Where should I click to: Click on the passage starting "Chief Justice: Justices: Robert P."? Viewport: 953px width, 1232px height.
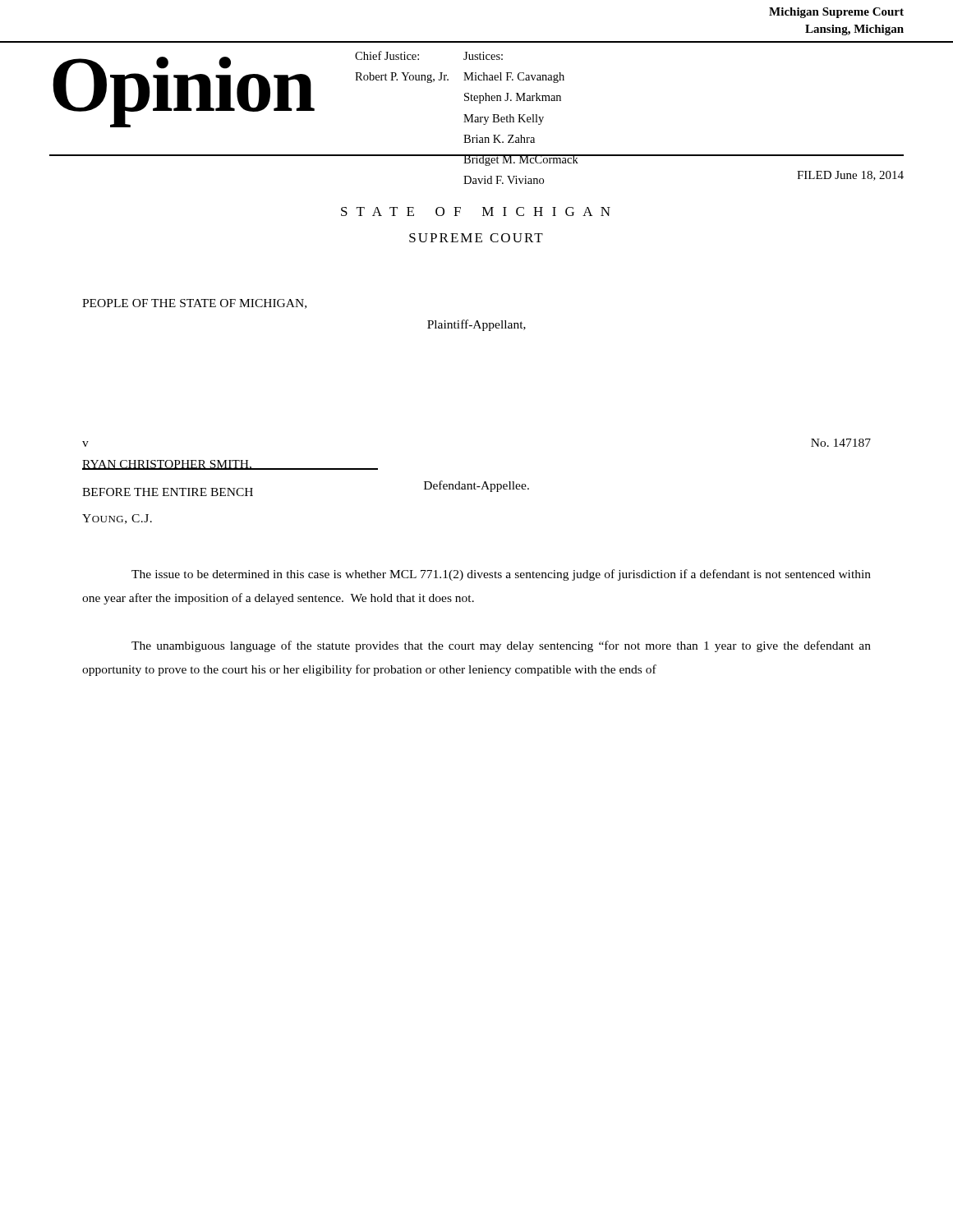click(x=387, y=55)
